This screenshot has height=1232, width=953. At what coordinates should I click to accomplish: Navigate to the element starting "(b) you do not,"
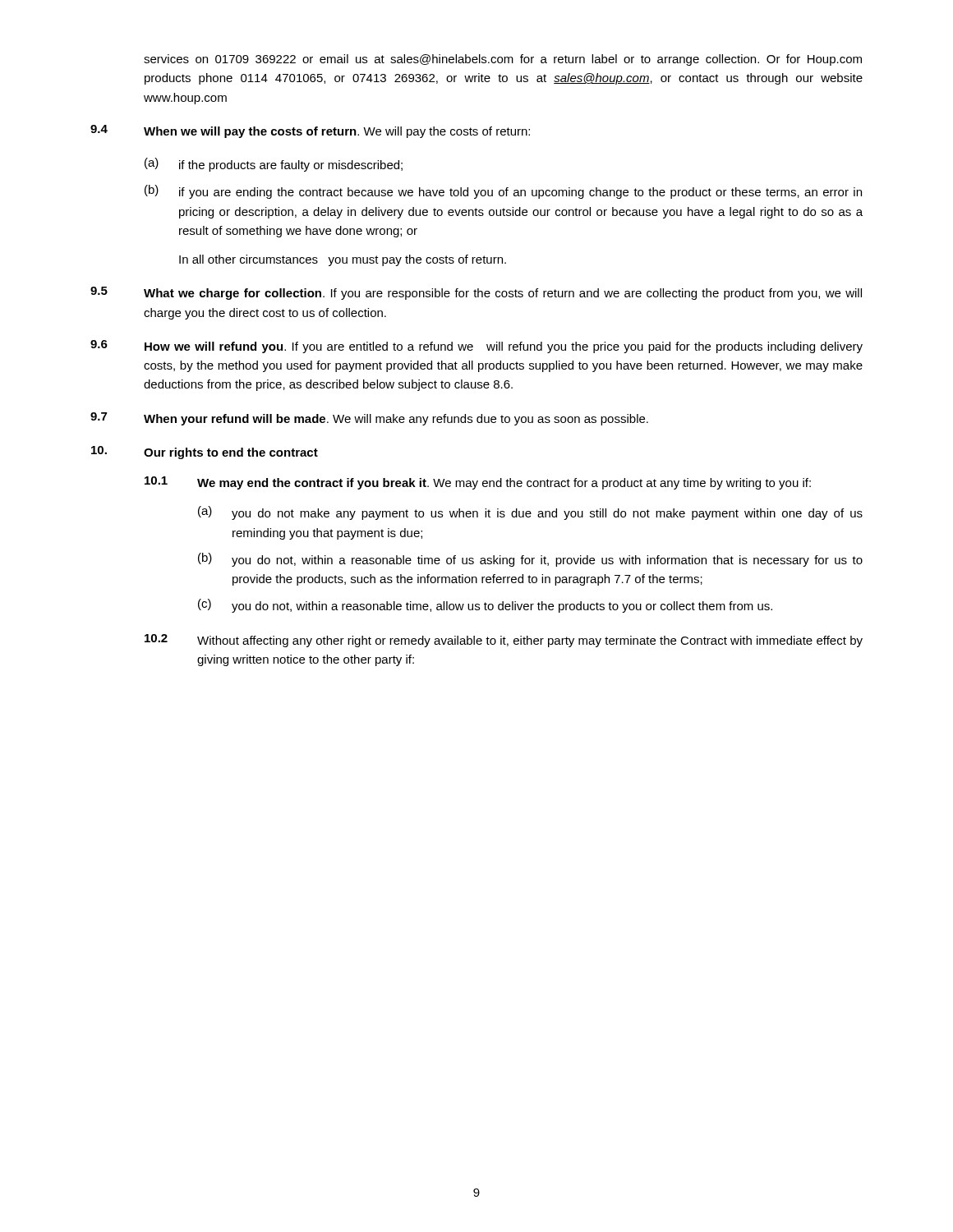coord(530,569)
